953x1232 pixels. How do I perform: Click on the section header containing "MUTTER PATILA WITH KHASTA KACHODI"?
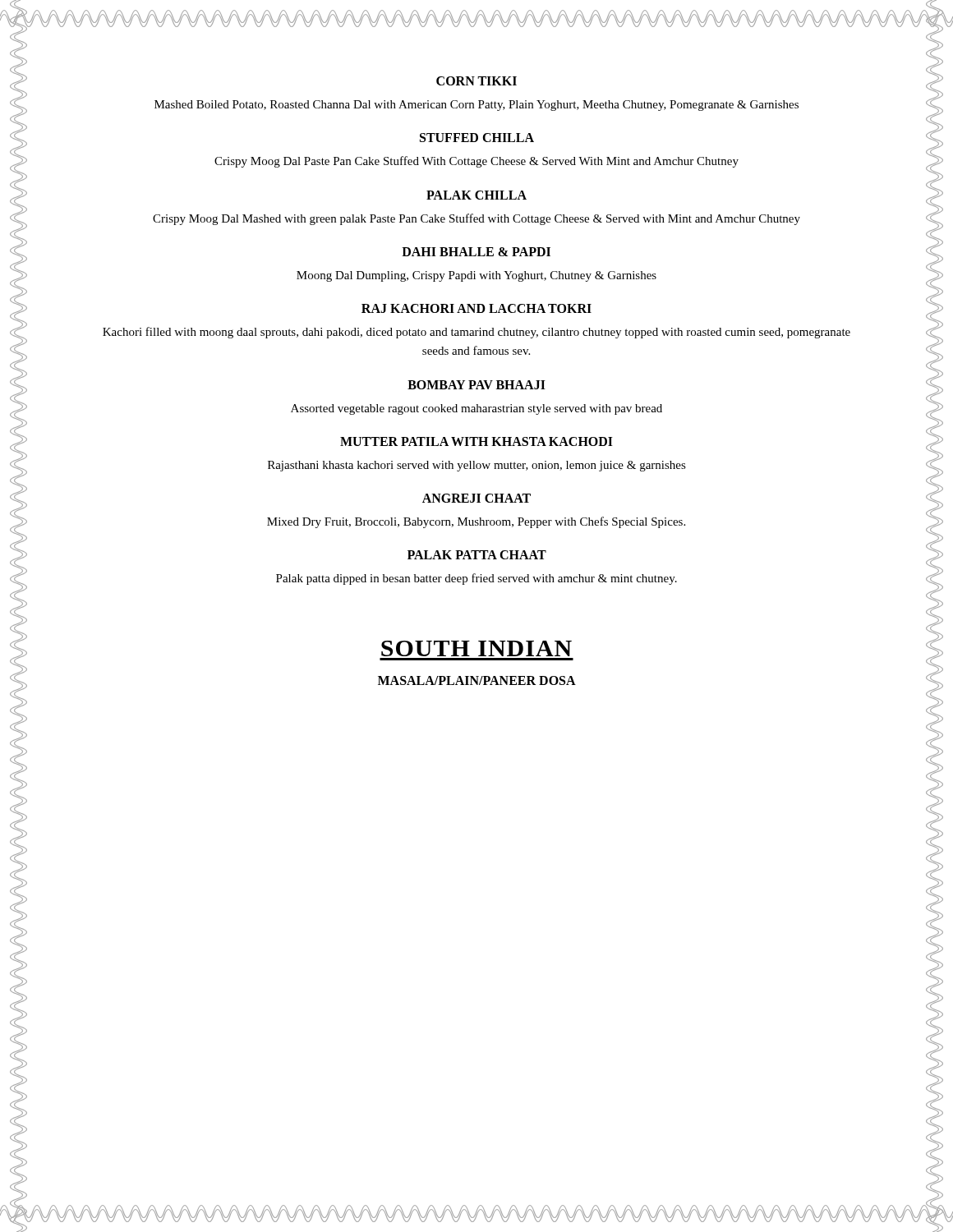click(476, 441)
